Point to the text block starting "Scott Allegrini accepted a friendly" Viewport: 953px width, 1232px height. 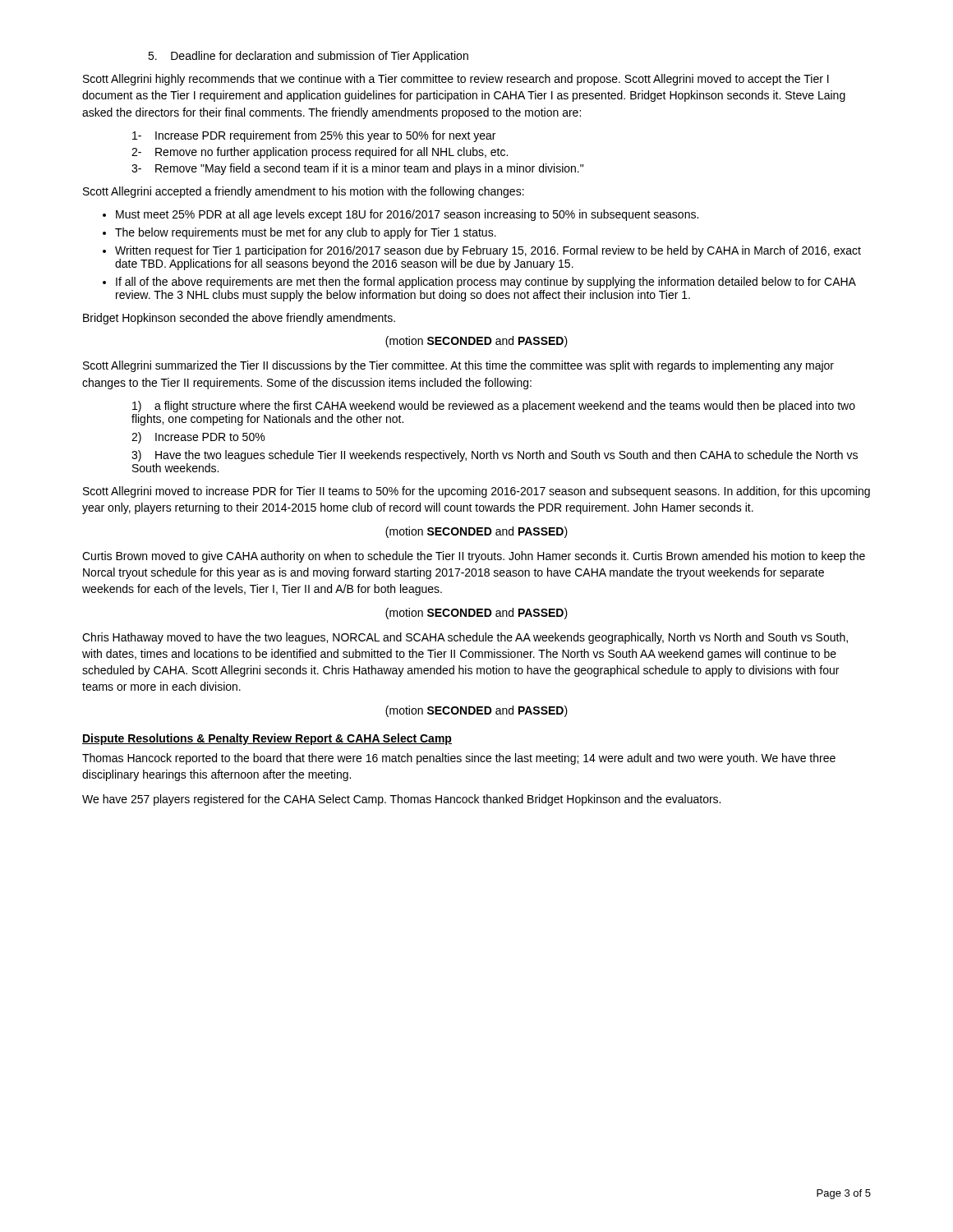(x=476, y=191)
